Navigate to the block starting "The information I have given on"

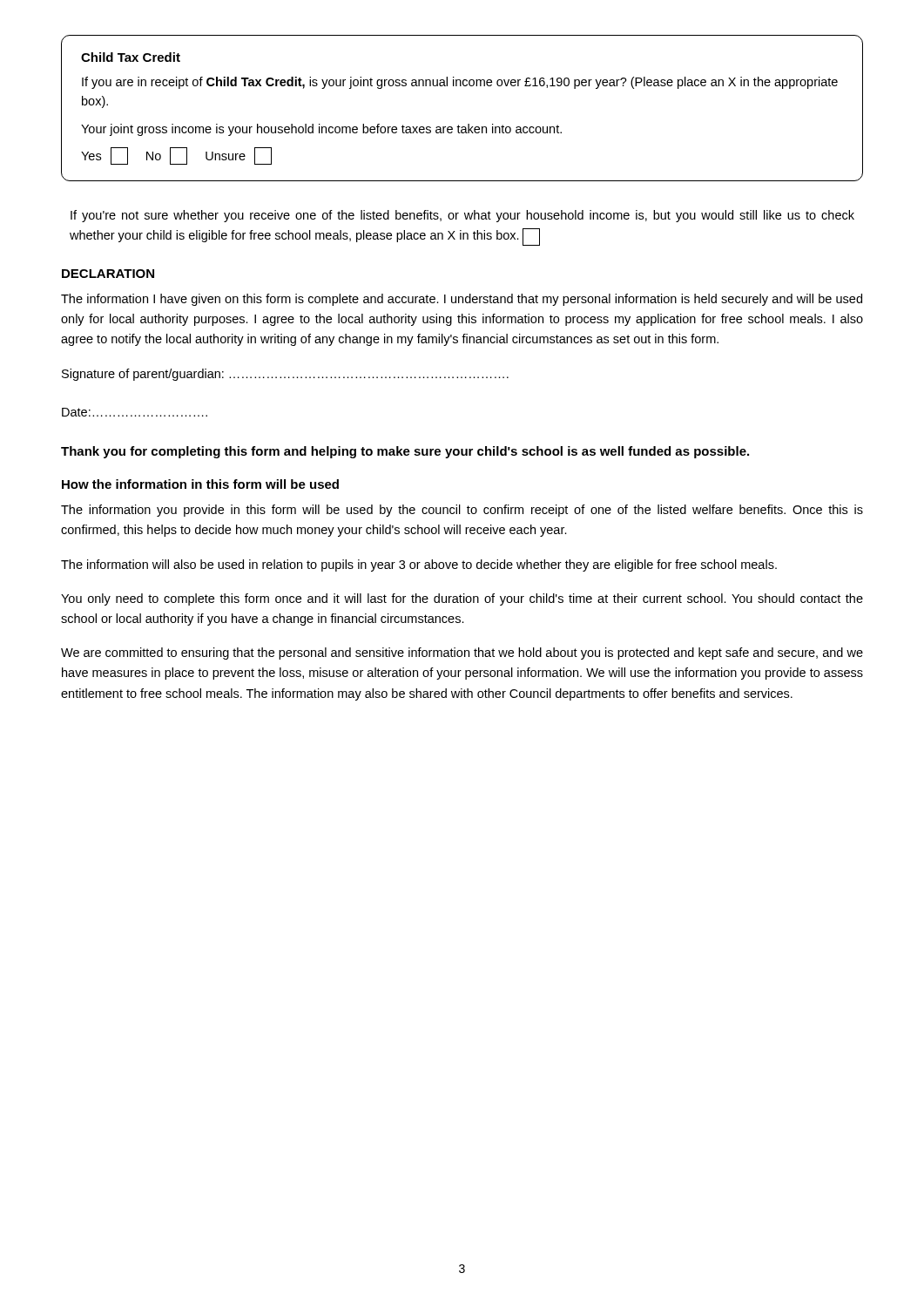462,319
